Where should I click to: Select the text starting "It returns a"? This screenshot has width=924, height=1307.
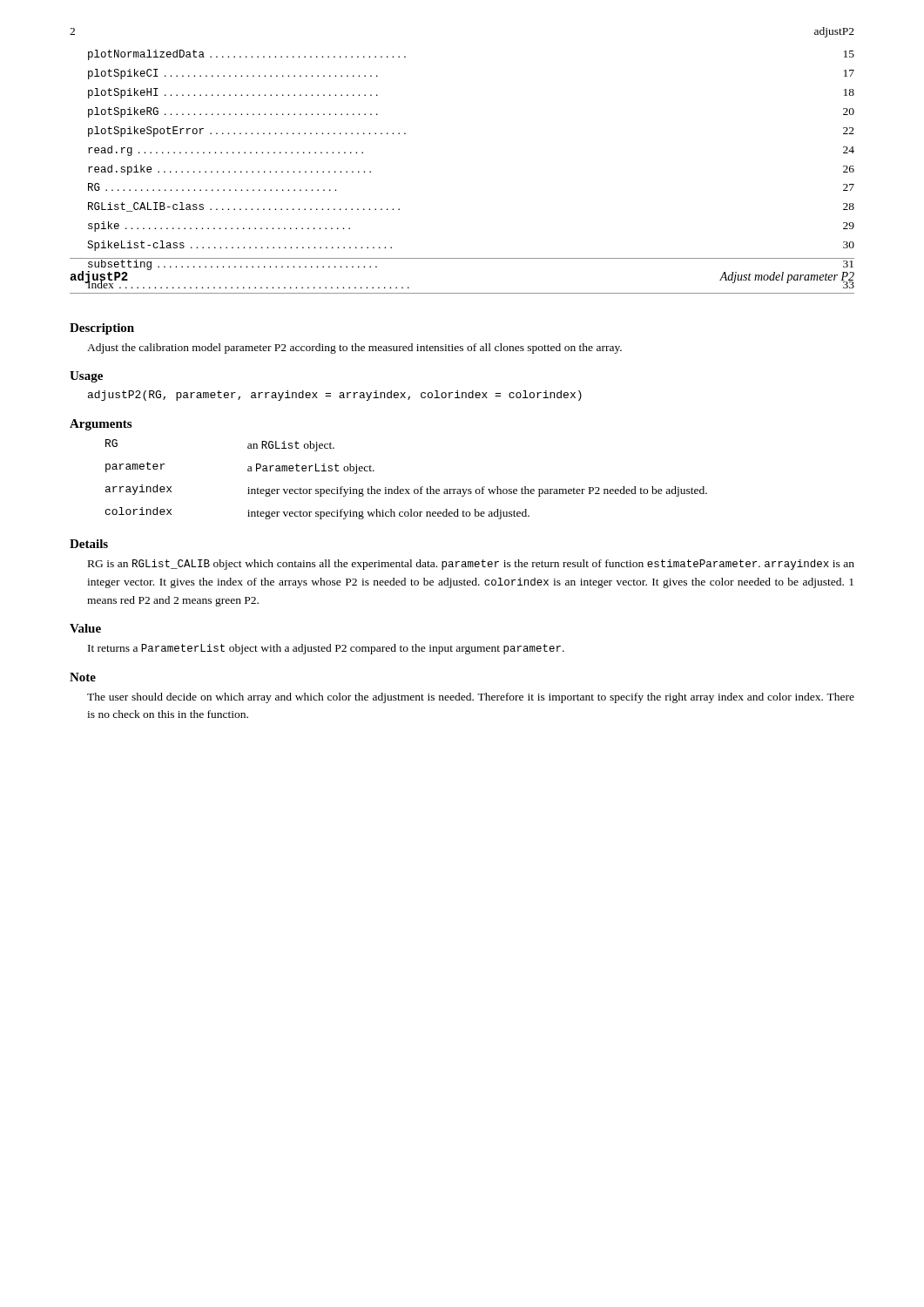[326, 648]
